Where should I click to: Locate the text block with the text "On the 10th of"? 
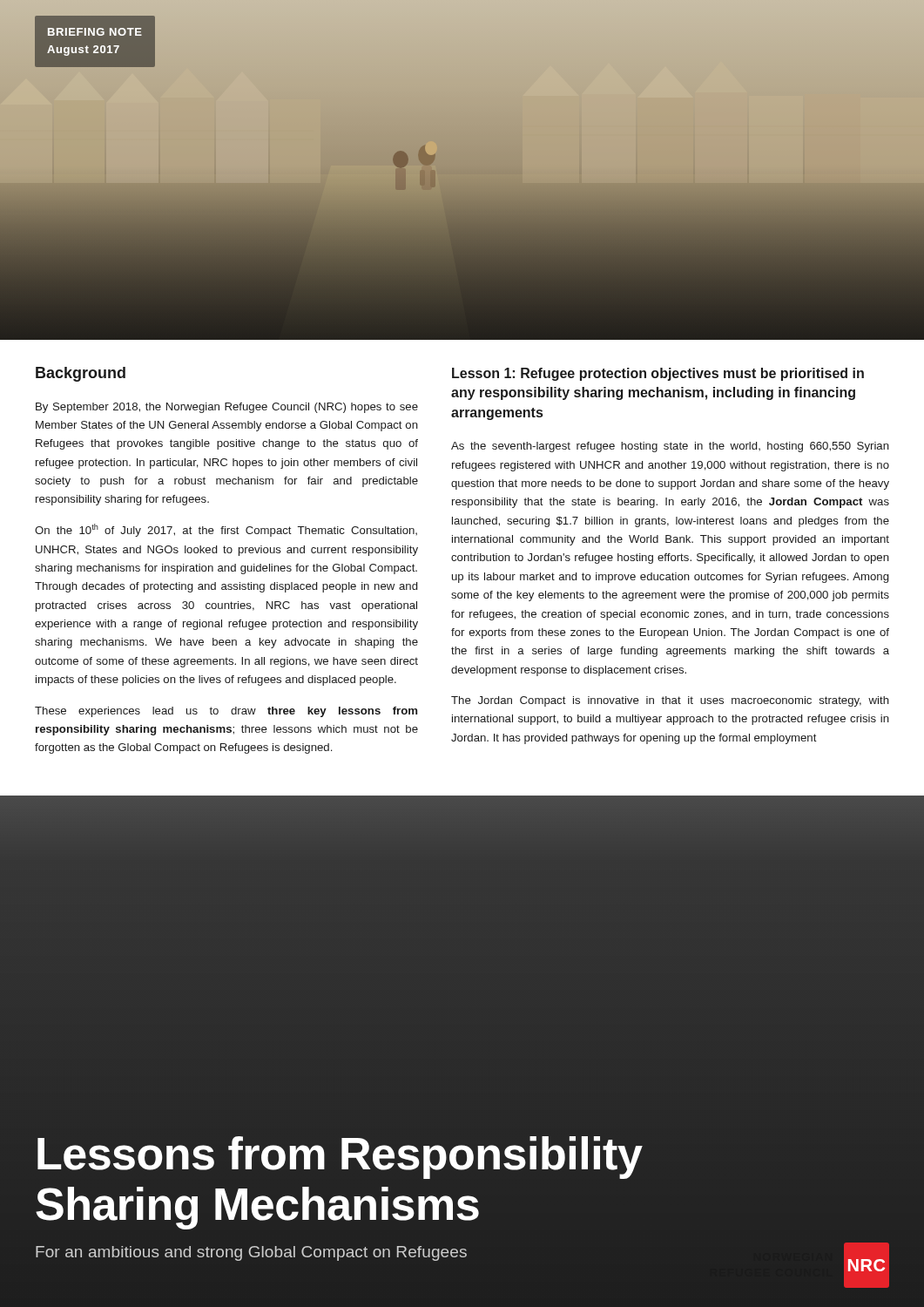226,605
